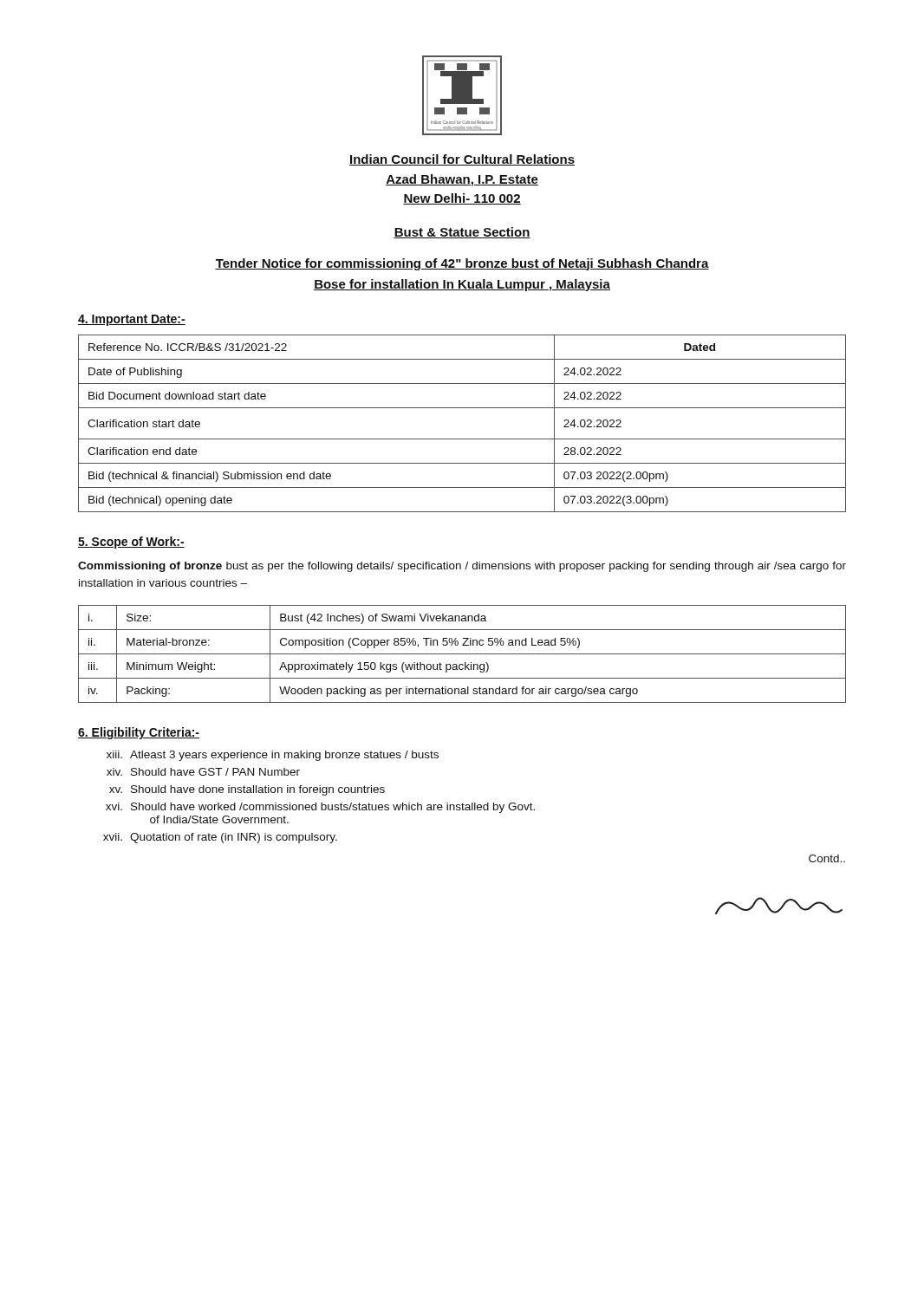Locate the list item containing "xiv. Should have GST"

coord(189,772)
